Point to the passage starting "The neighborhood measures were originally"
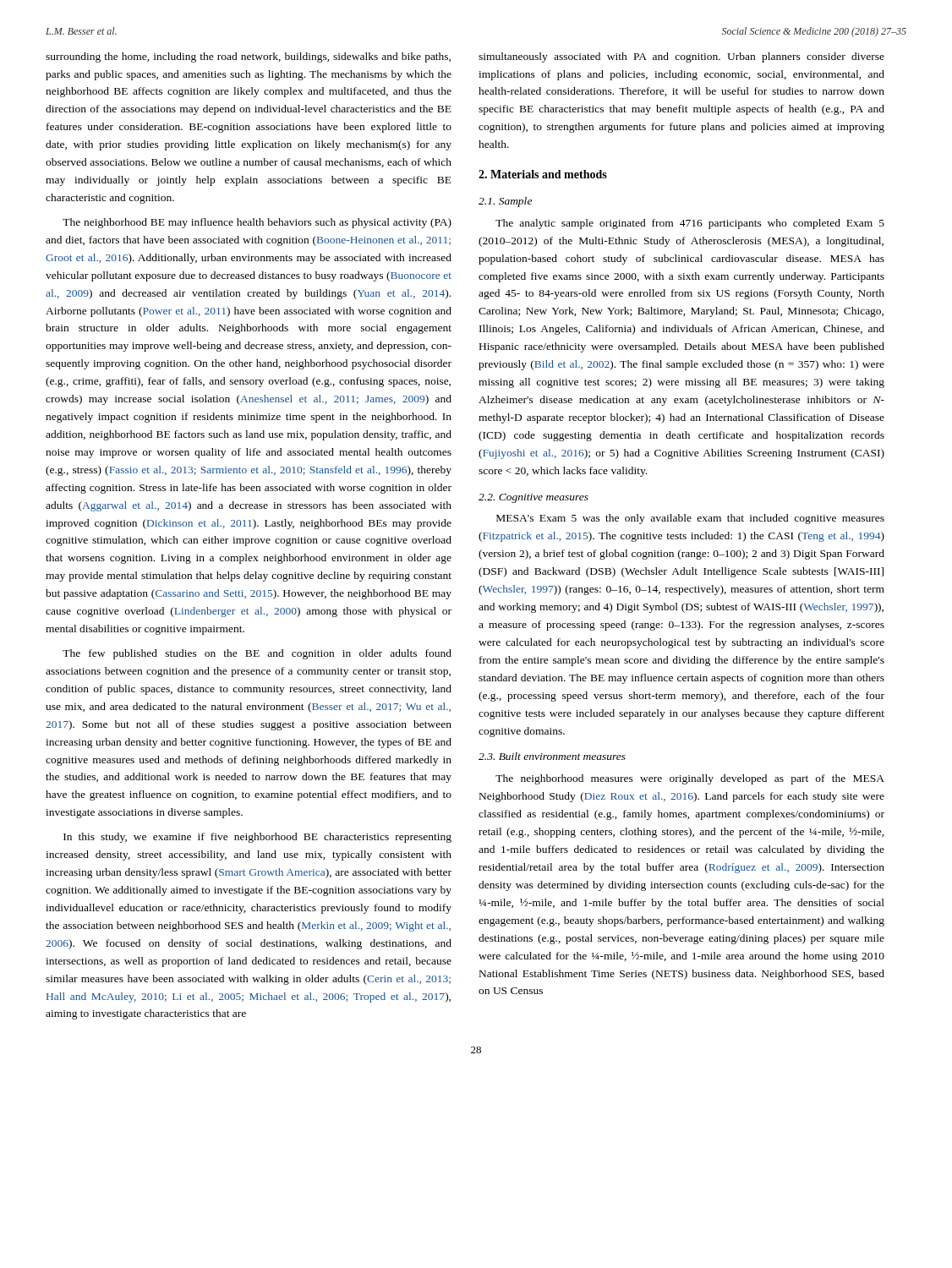The width and height of the screenshot is (952, 1268). tap(681, 885)
